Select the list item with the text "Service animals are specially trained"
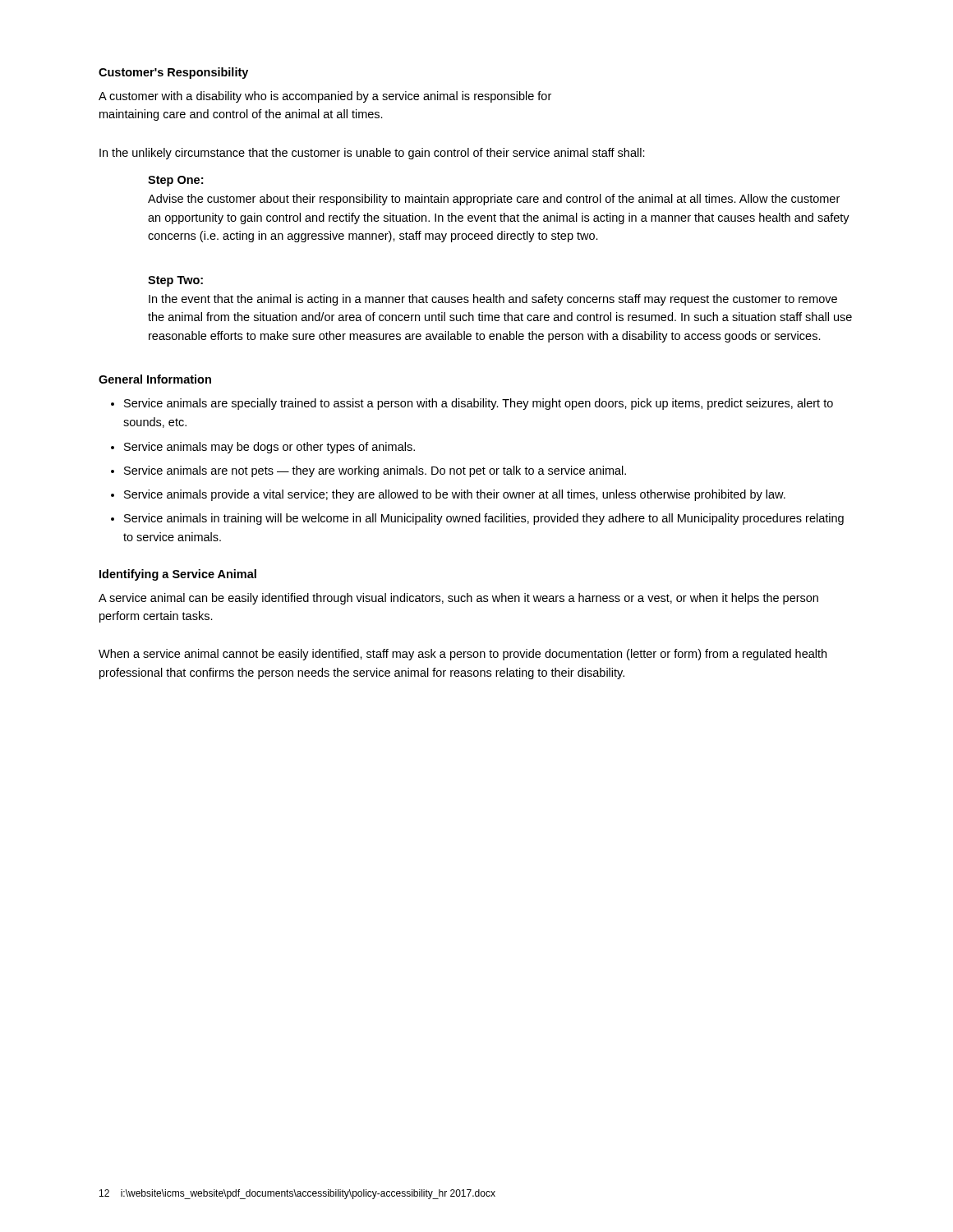The height and width of the screenshot is (1232, 953). 478,413
